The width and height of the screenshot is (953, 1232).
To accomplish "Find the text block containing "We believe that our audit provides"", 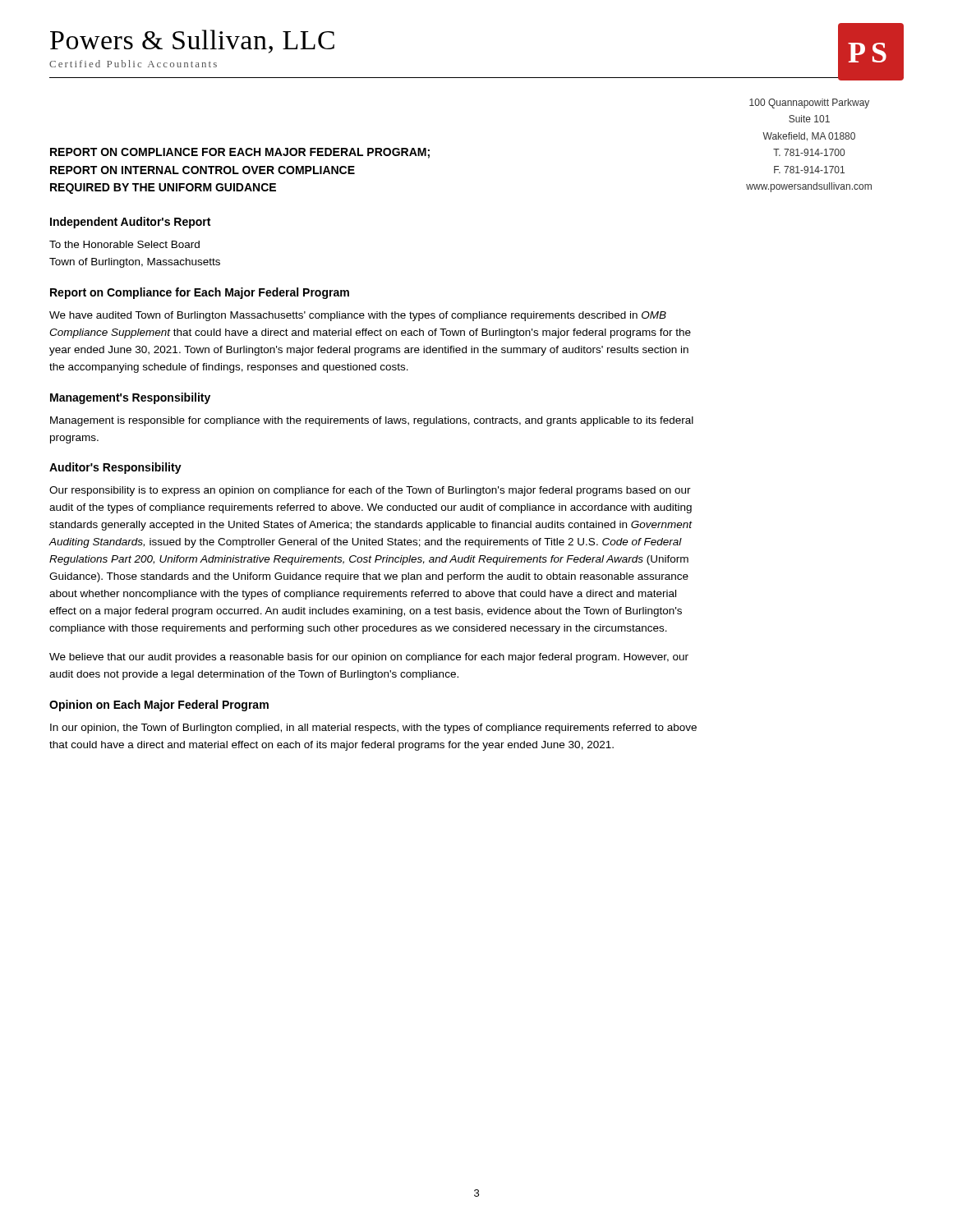I will point(369,665).
